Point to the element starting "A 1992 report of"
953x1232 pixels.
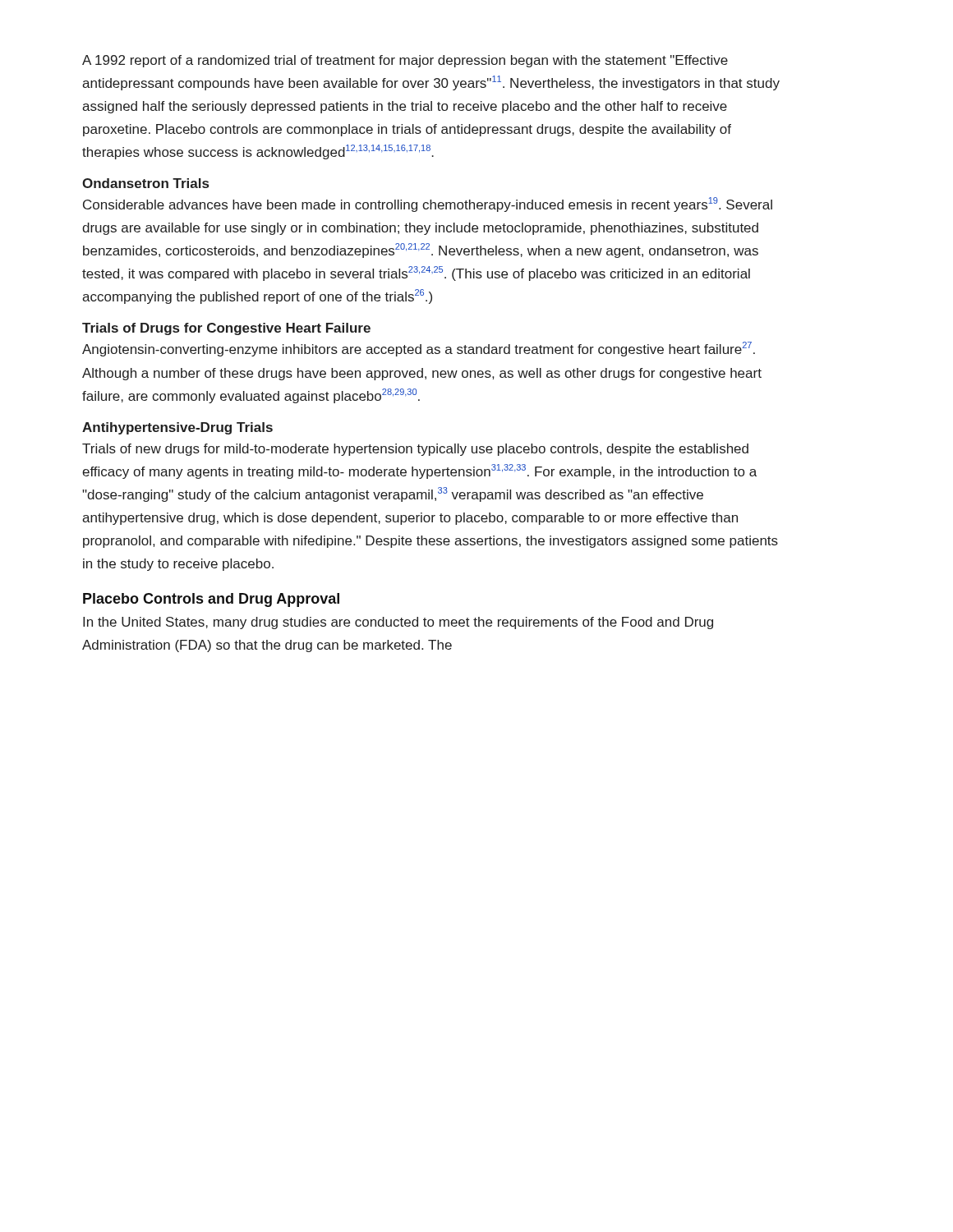point(431,106)
